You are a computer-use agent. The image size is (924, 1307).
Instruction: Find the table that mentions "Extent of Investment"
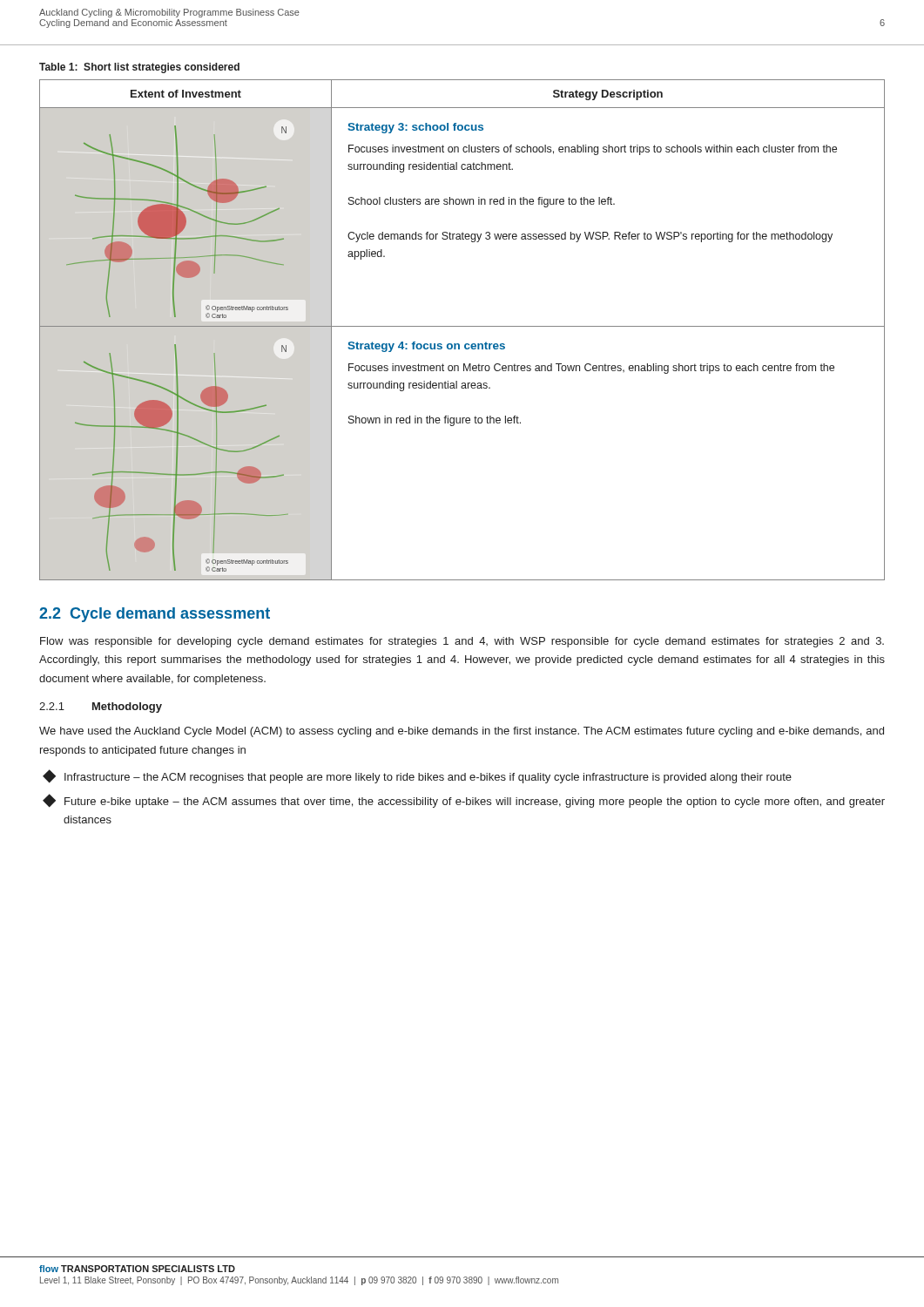[462, 330]
